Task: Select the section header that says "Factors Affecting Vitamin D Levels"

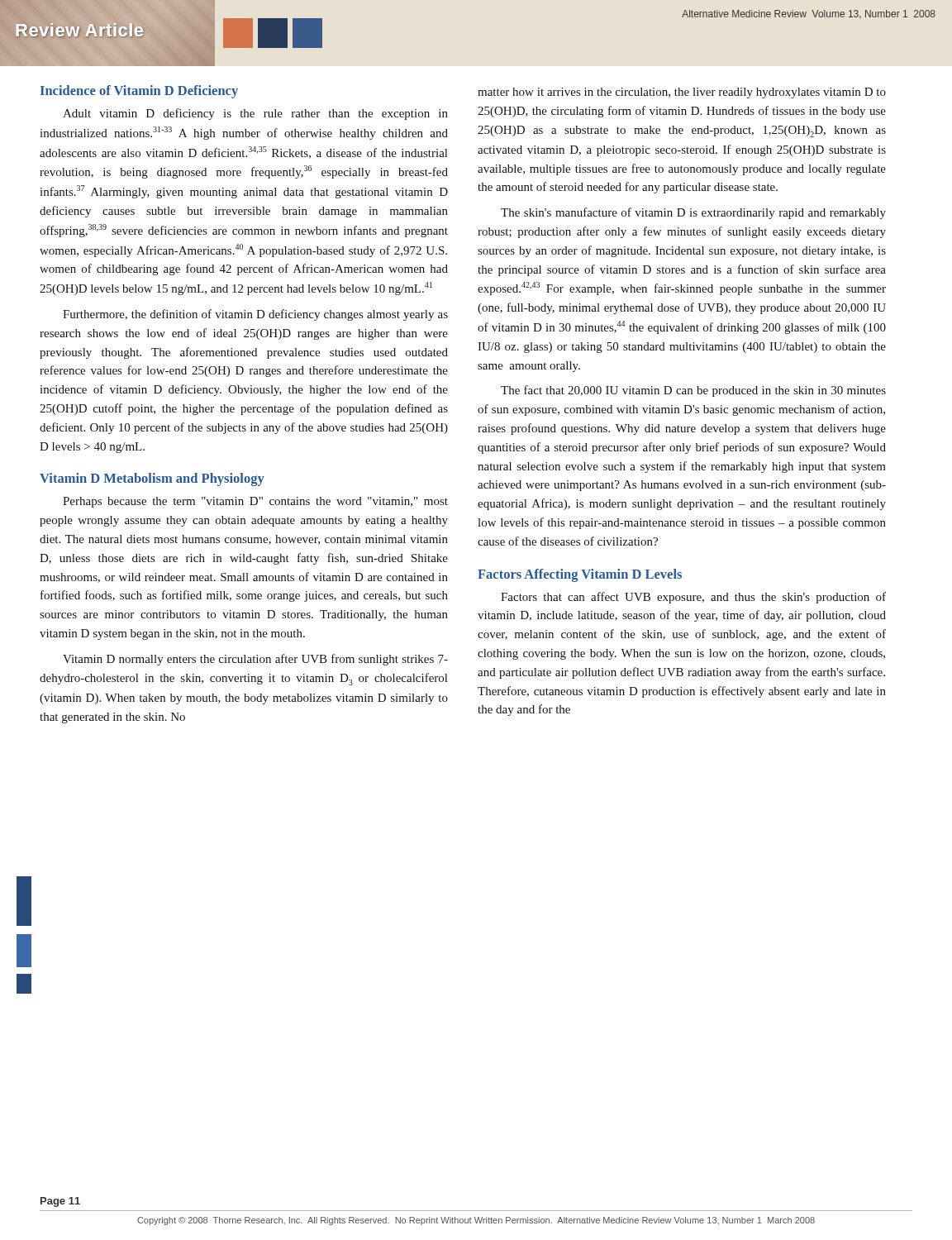Action: pyautogui.click(x=580, y=574)
